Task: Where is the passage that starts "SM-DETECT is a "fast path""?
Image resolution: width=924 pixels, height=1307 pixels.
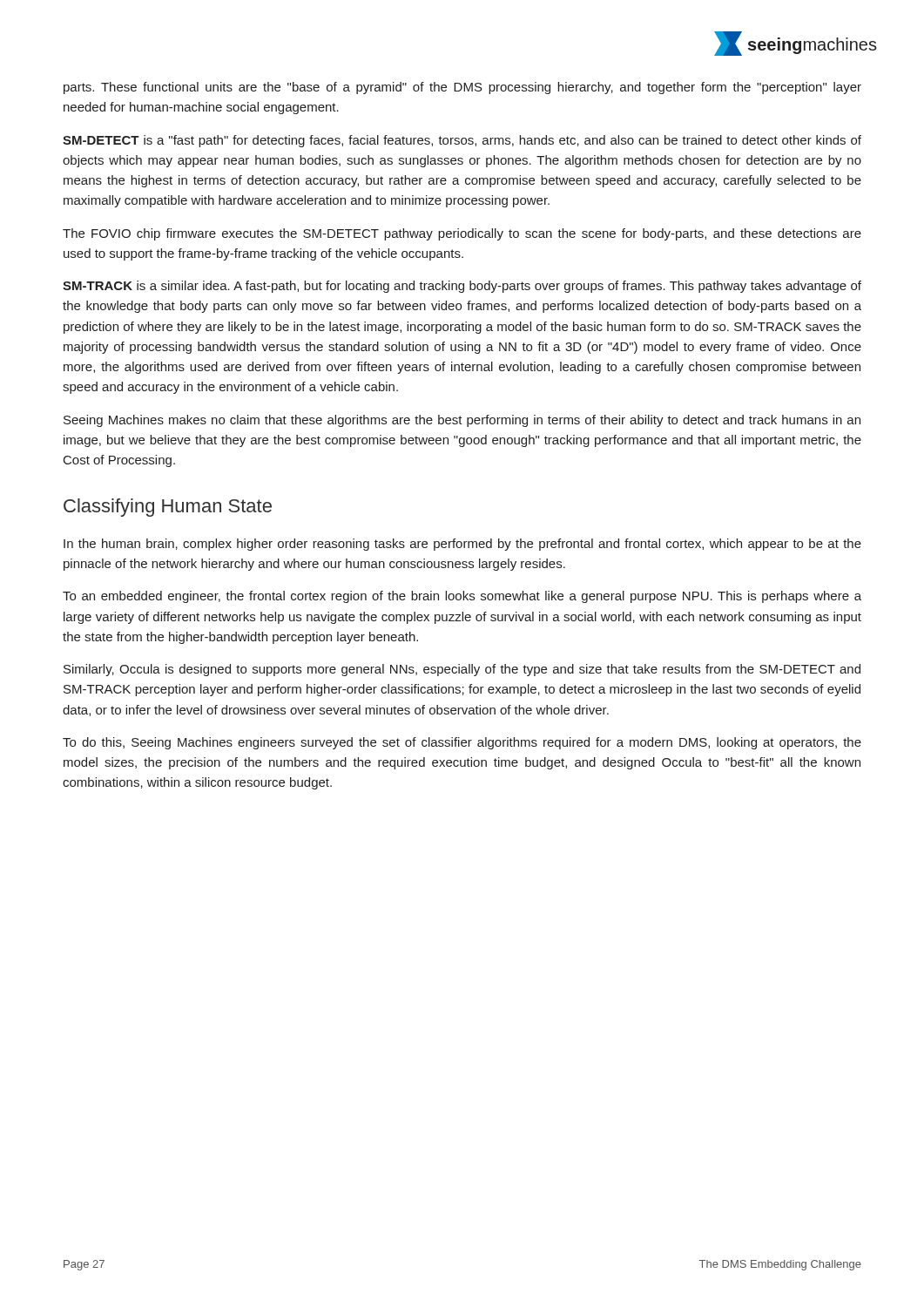Action: tap(462, 170)
